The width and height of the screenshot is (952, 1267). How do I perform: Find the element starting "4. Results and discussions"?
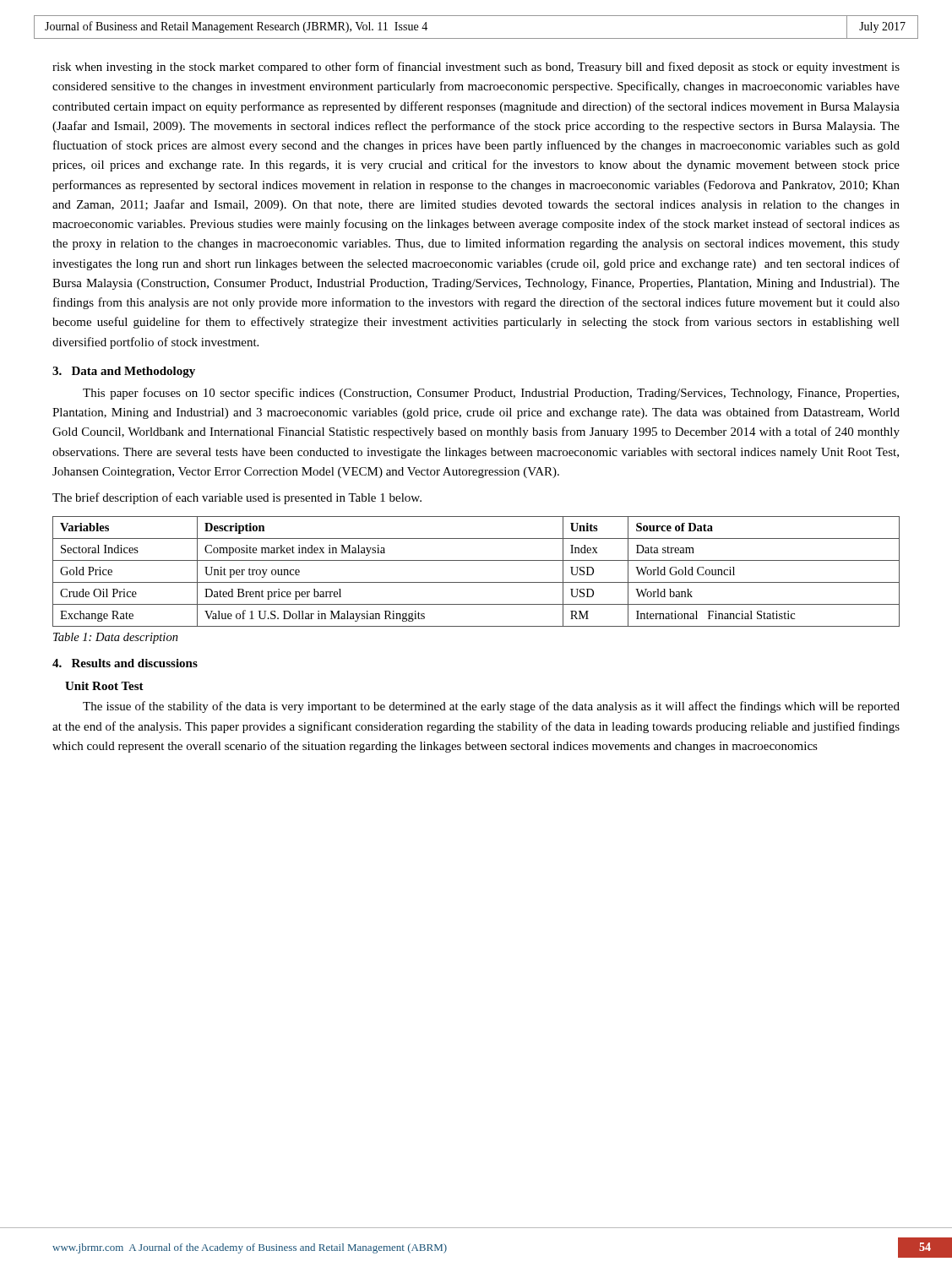pyautogui.click(x=125, y=663)
